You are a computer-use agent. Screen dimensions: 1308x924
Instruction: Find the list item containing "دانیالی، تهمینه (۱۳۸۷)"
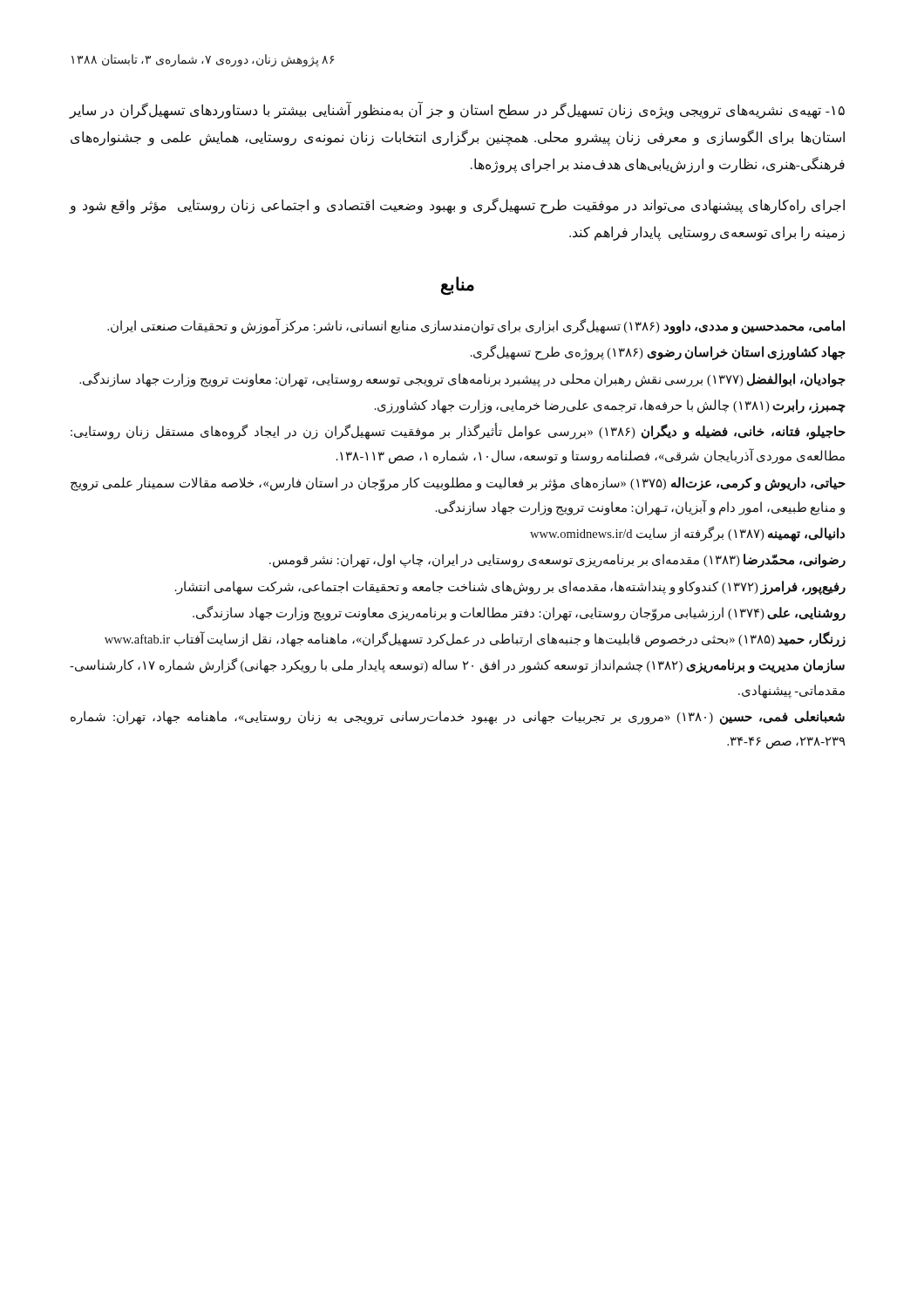688,534
